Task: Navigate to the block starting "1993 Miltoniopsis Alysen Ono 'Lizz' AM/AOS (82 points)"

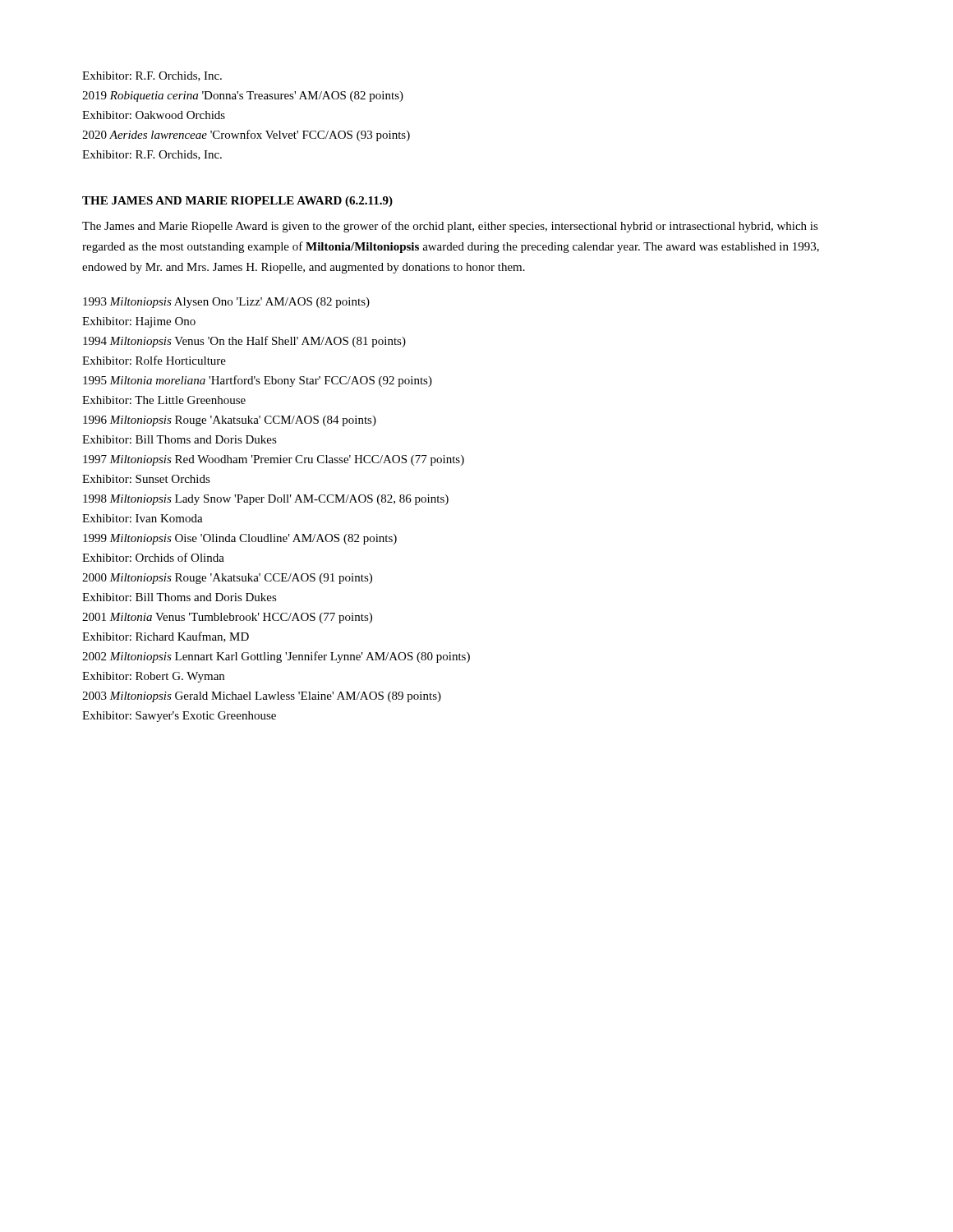Action: point(226,302)
